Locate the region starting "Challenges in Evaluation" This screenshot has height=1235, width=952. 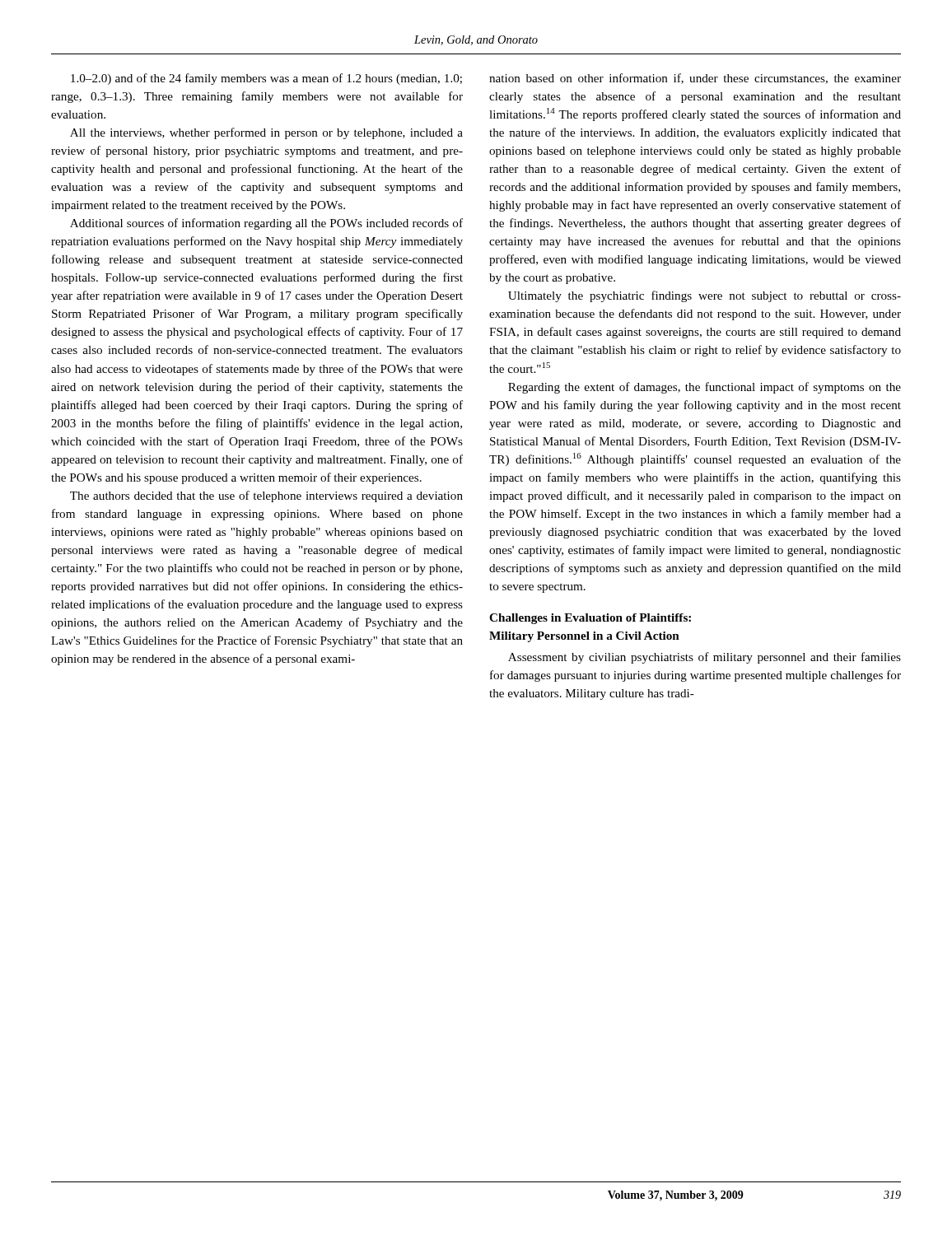pos(591,626)
